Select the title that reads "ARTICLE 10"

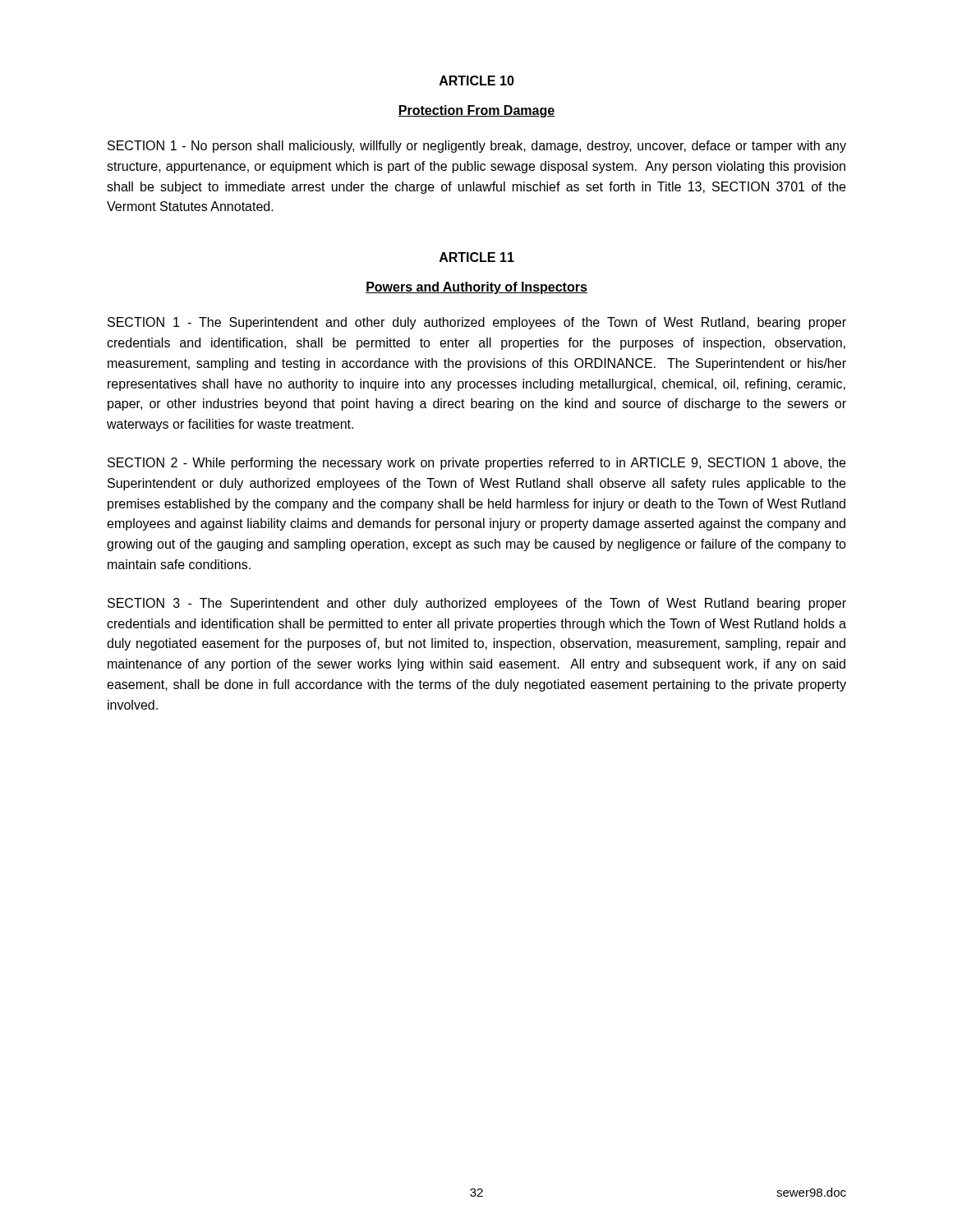coord(476,81)
